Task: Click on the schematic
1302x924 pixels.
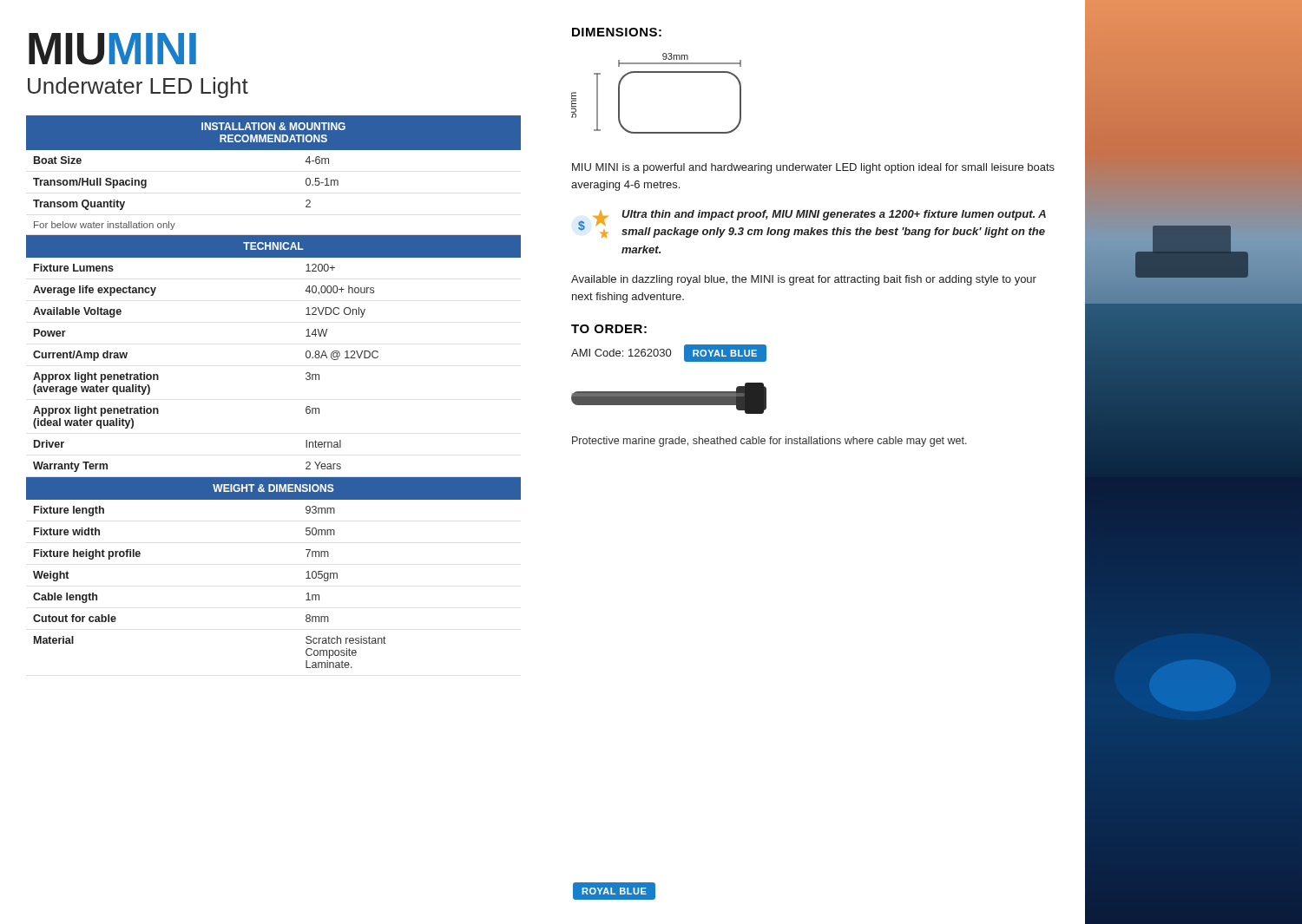Action: point(816,97)
